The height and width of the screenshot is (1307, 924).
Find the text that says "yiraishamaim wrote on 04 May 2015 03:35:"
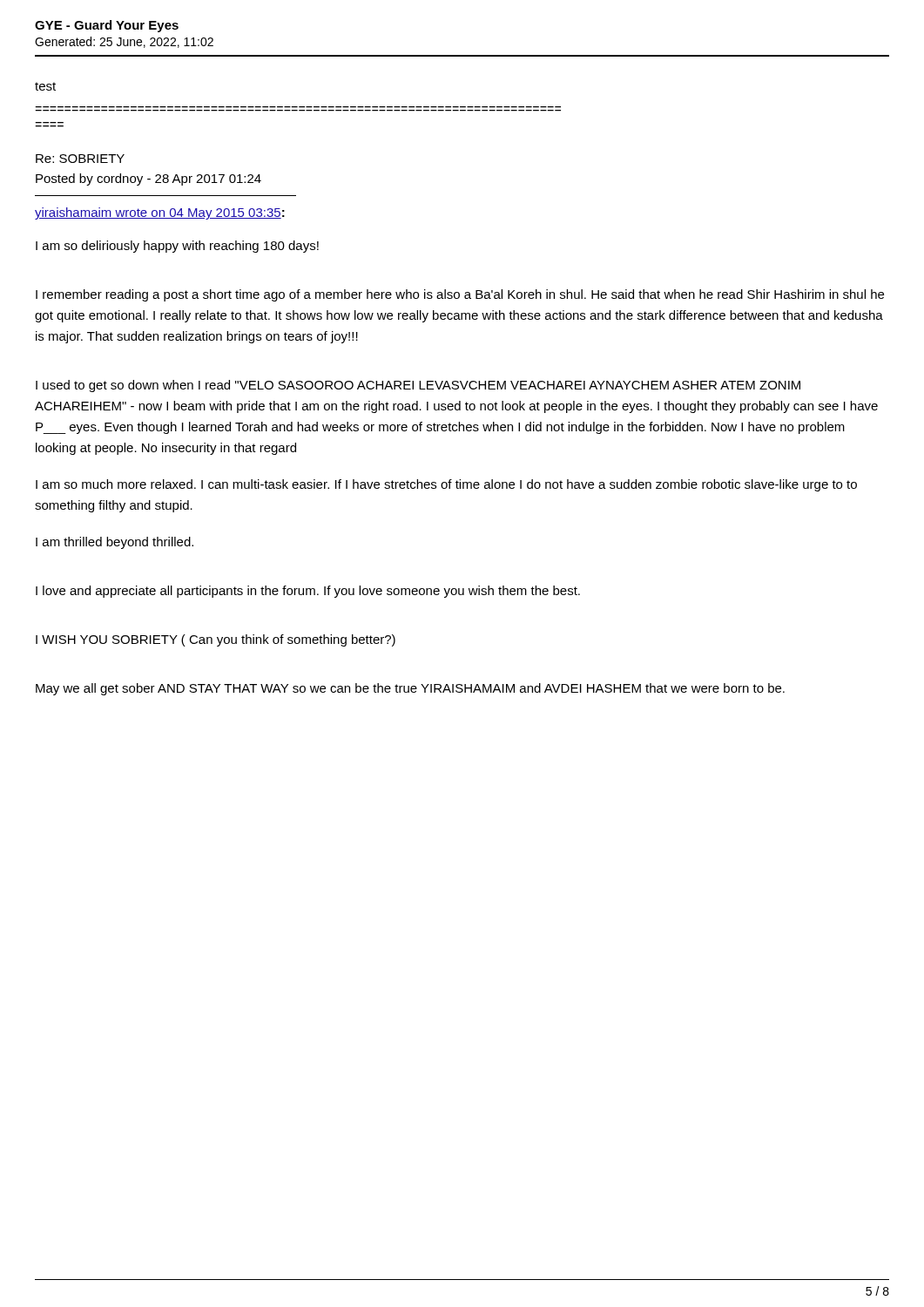tap(160, 212)
